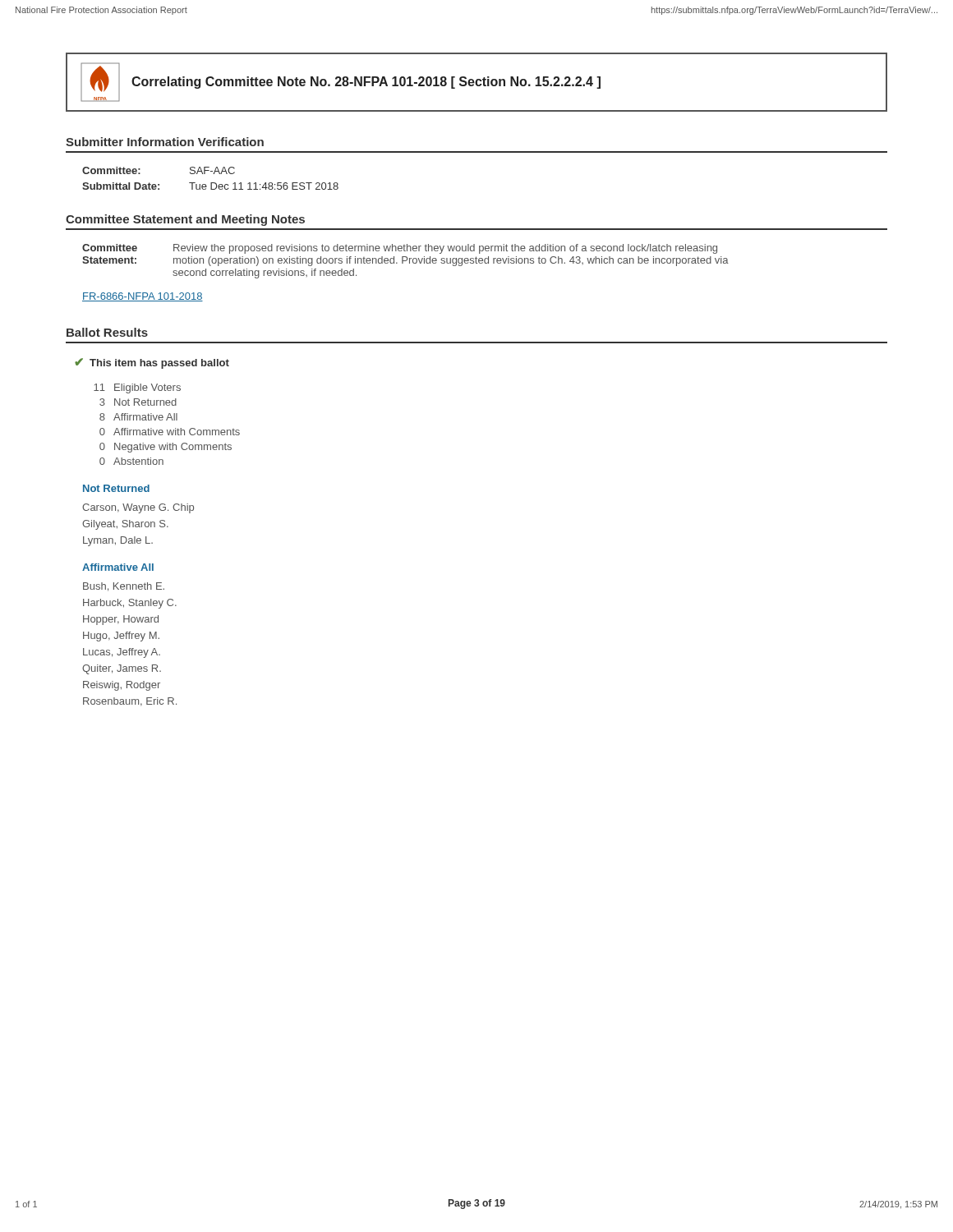Click on the block starting "Affirmative All"
Screen dimensions: 1232x953
click(x=118, y=567)
